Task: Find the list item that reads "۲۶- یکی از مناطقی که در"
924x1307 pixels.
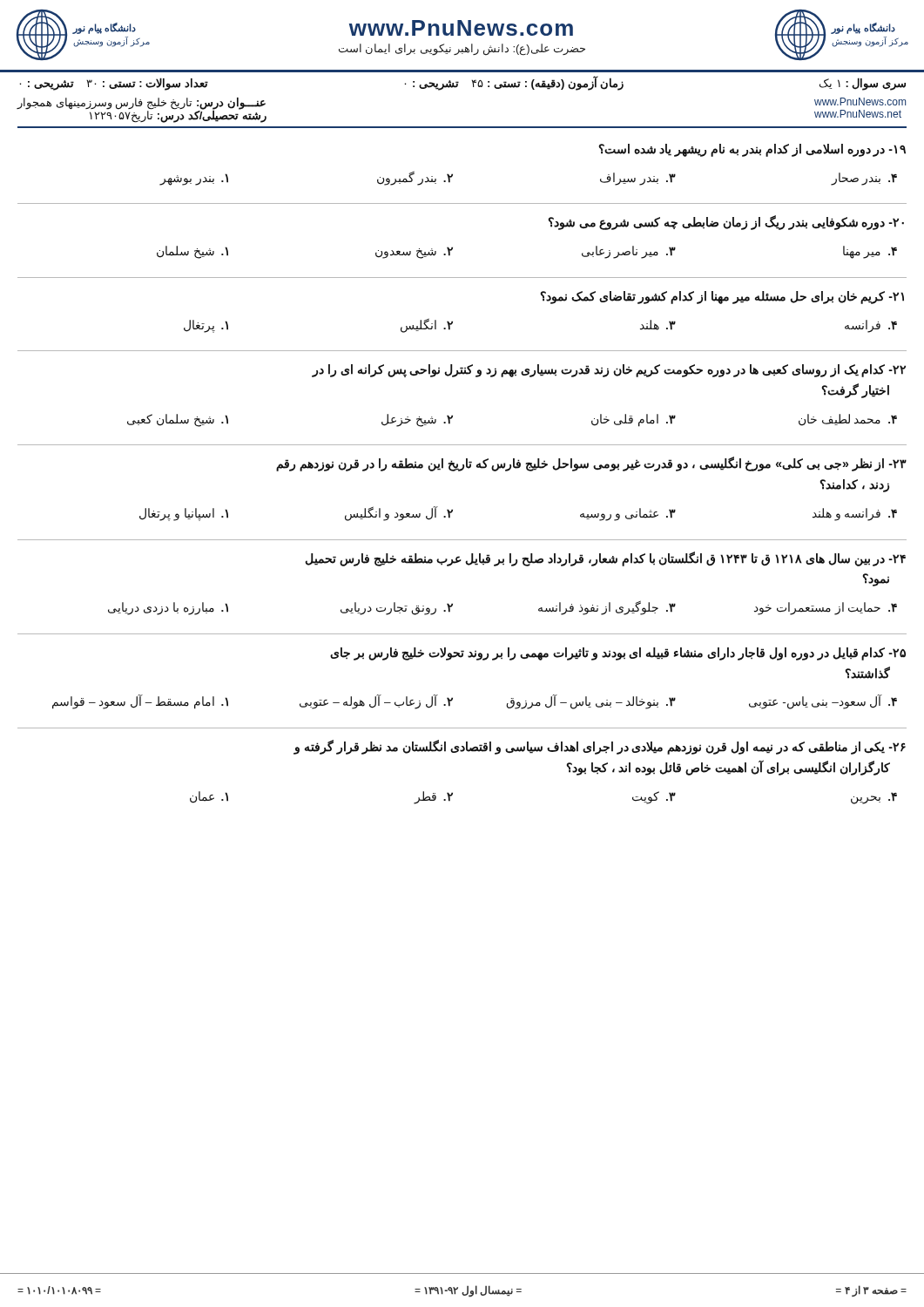Action: [600, 747]
